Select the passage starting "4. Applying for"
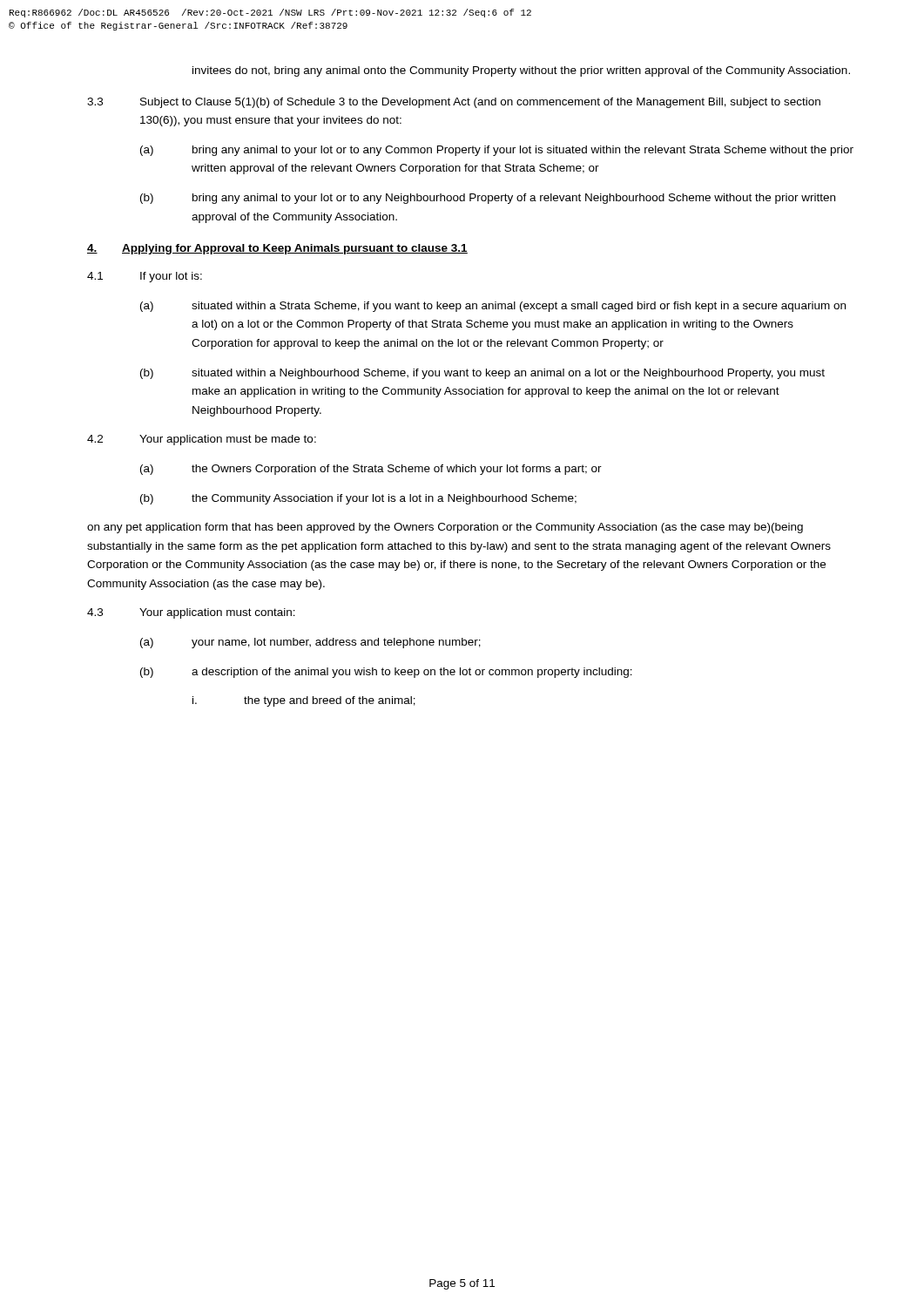This screenshot has height=1307, width=924. pos(277,248)
